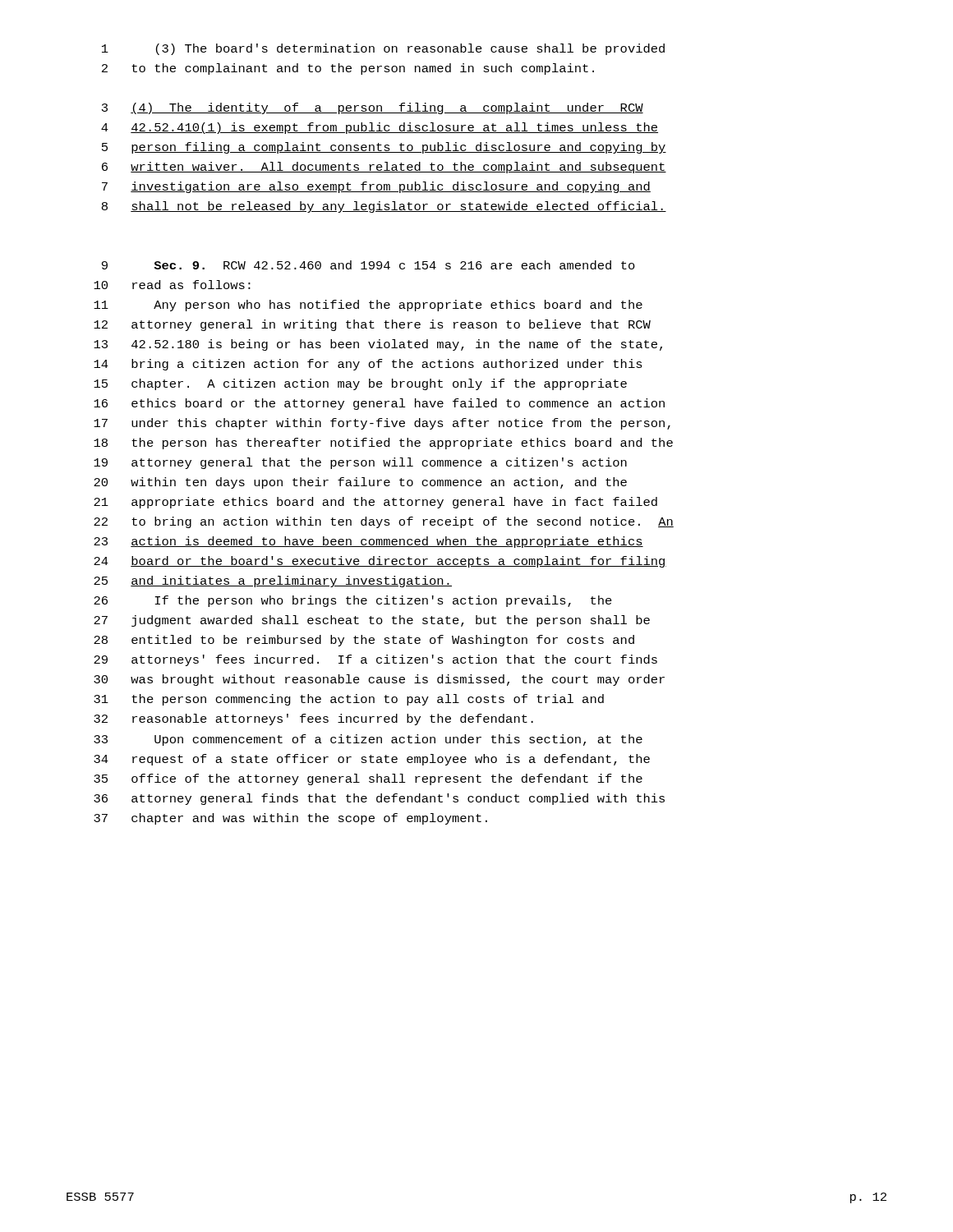Click on the text block starting "26 If the person who"
Viewport: 953px width, 1232px height.
point(476,661)
